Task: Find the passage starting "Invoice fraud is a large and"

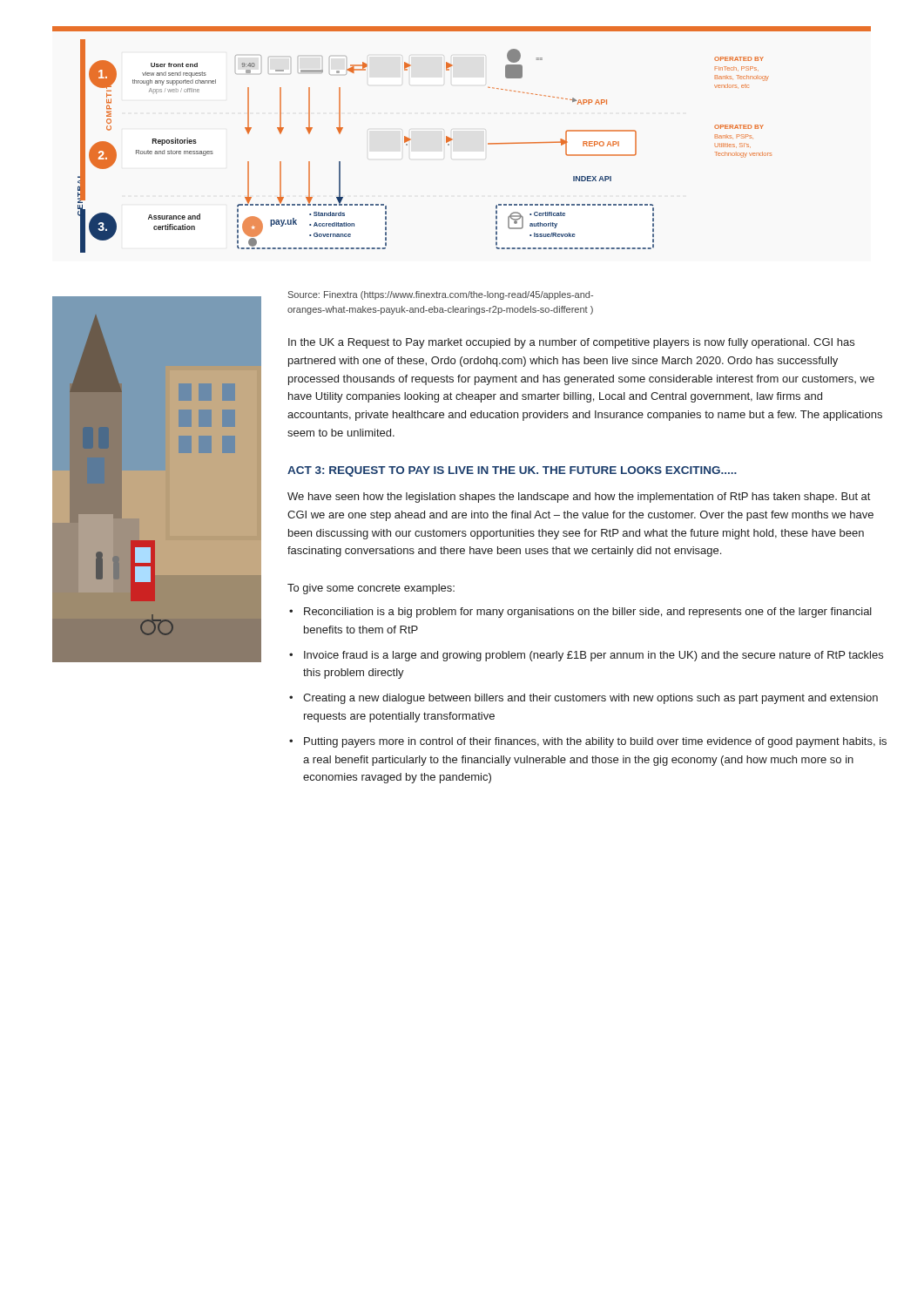Action: 593,663
